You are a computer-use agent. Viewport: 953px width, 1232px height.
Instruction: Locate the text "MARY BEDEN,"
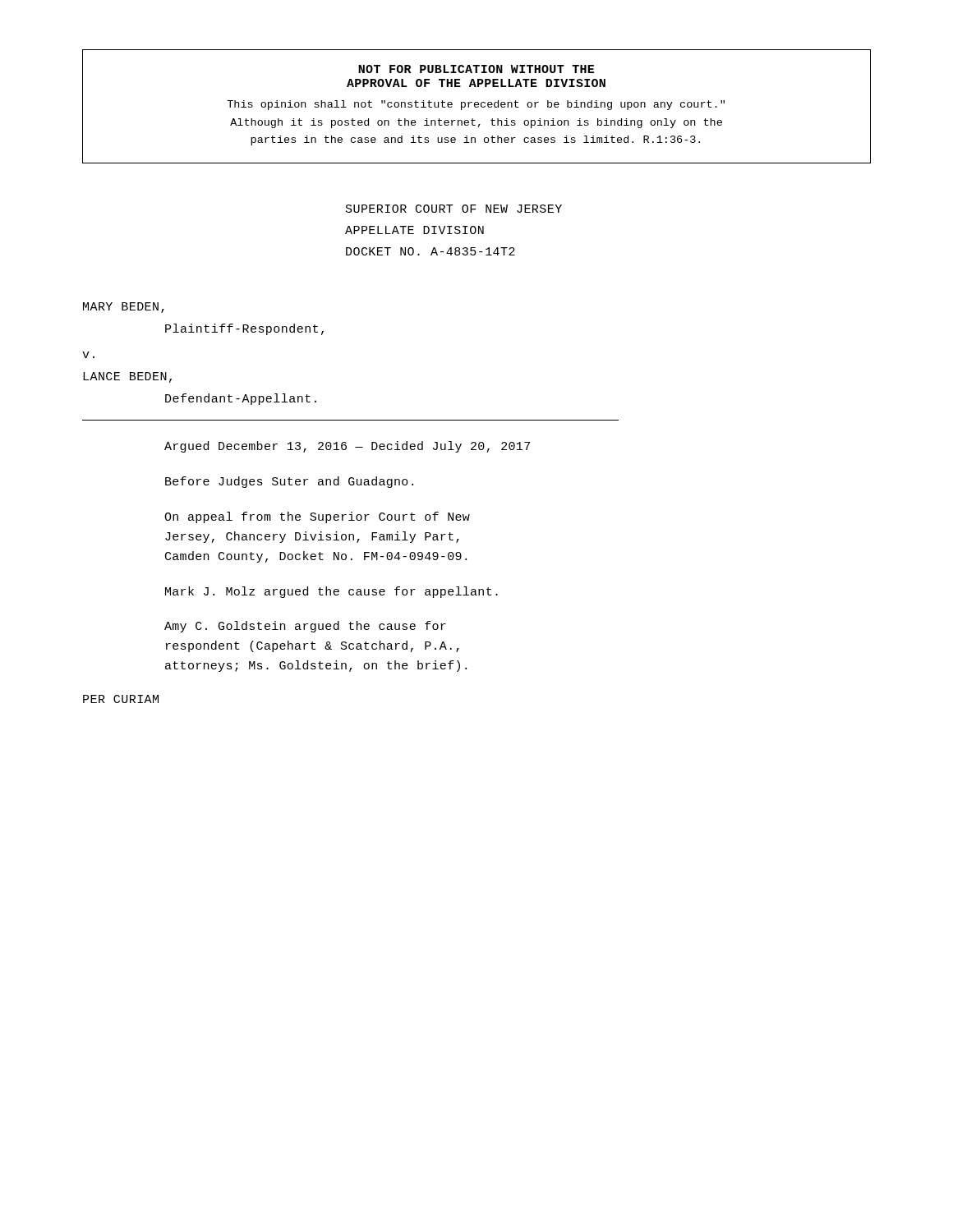125,307
